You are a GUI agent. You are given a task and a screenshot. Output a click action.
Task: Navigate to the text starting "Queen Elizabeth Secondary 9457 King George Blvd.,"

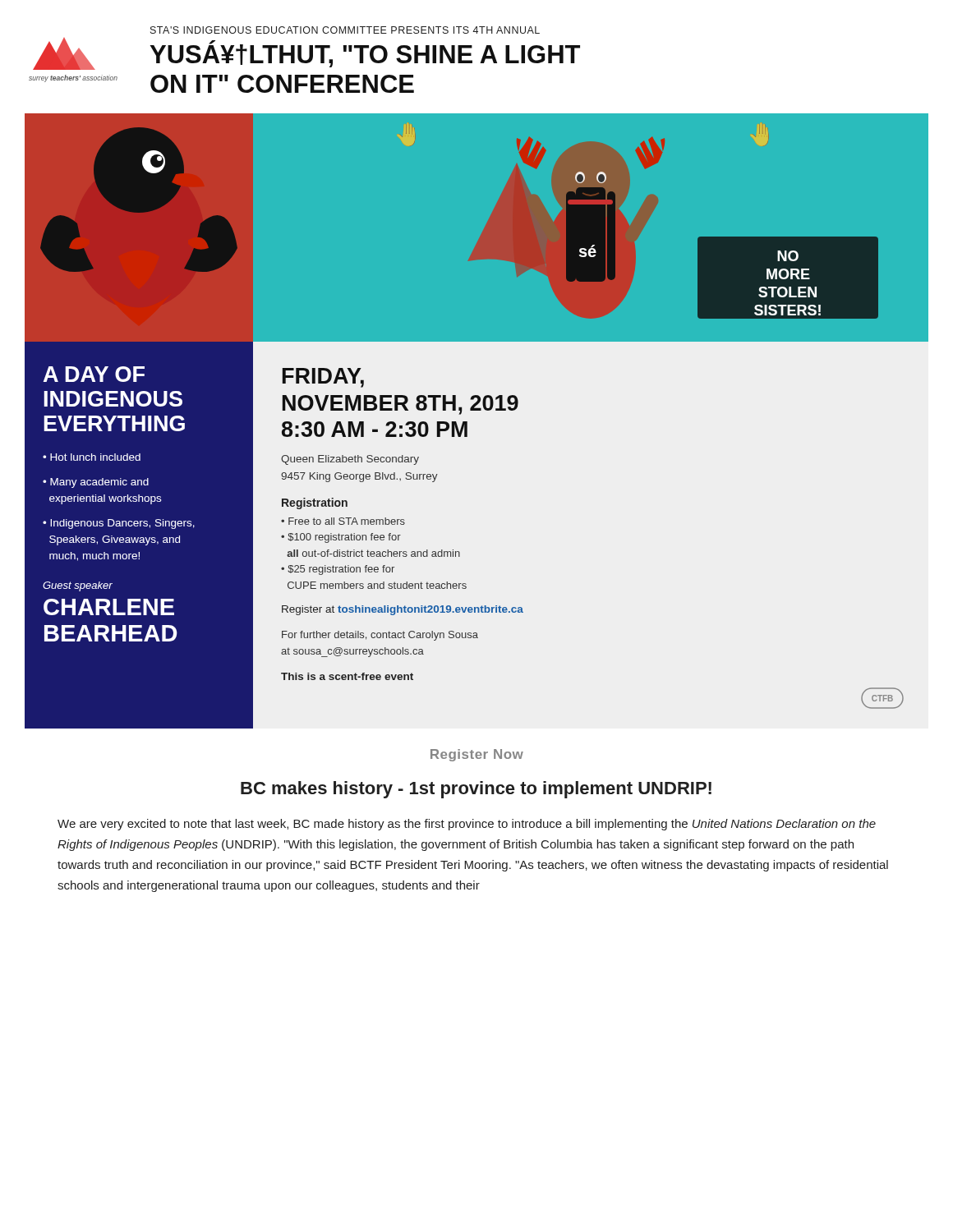(x=359, y=467)
